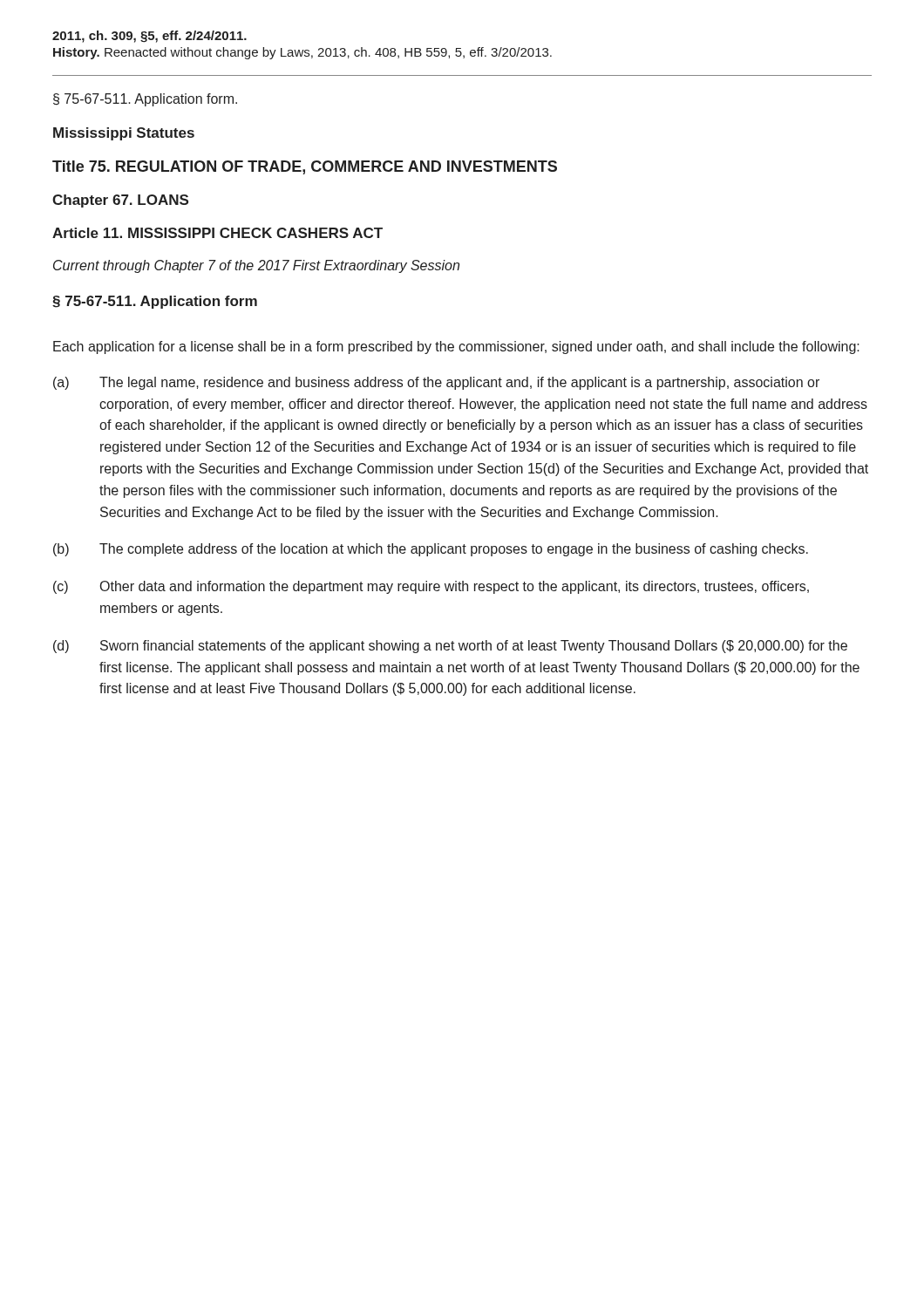
Task: Locate the section header that says "Title 75. REGULATION OF TRADE, COMMERCE AND"
Action: pos(462,167)
